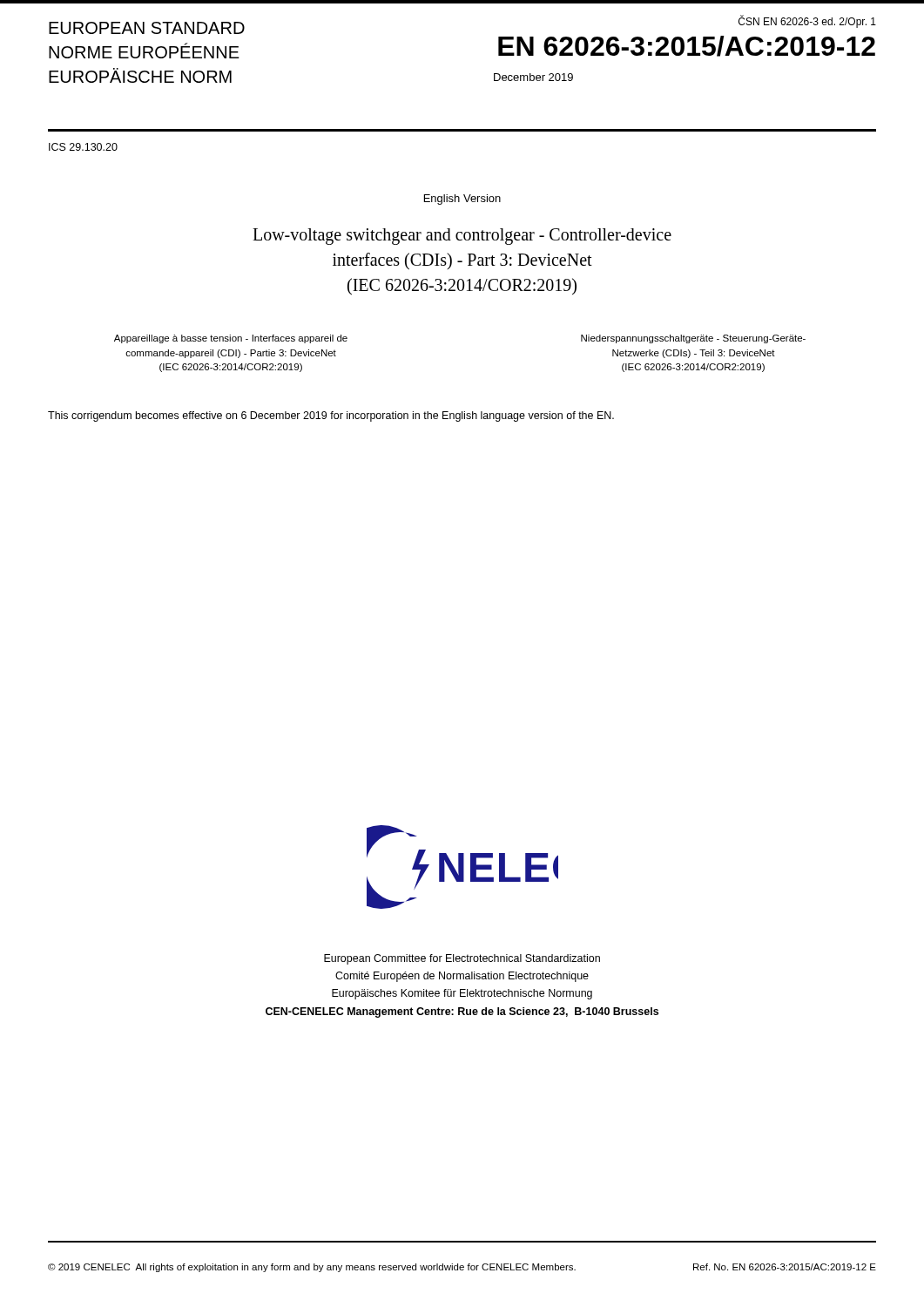Locate the block of text that opens with "This corrigendum becomes effective on 6 December 2019"
Viewport: 924px width, 1307px height.
click(331, 416)
